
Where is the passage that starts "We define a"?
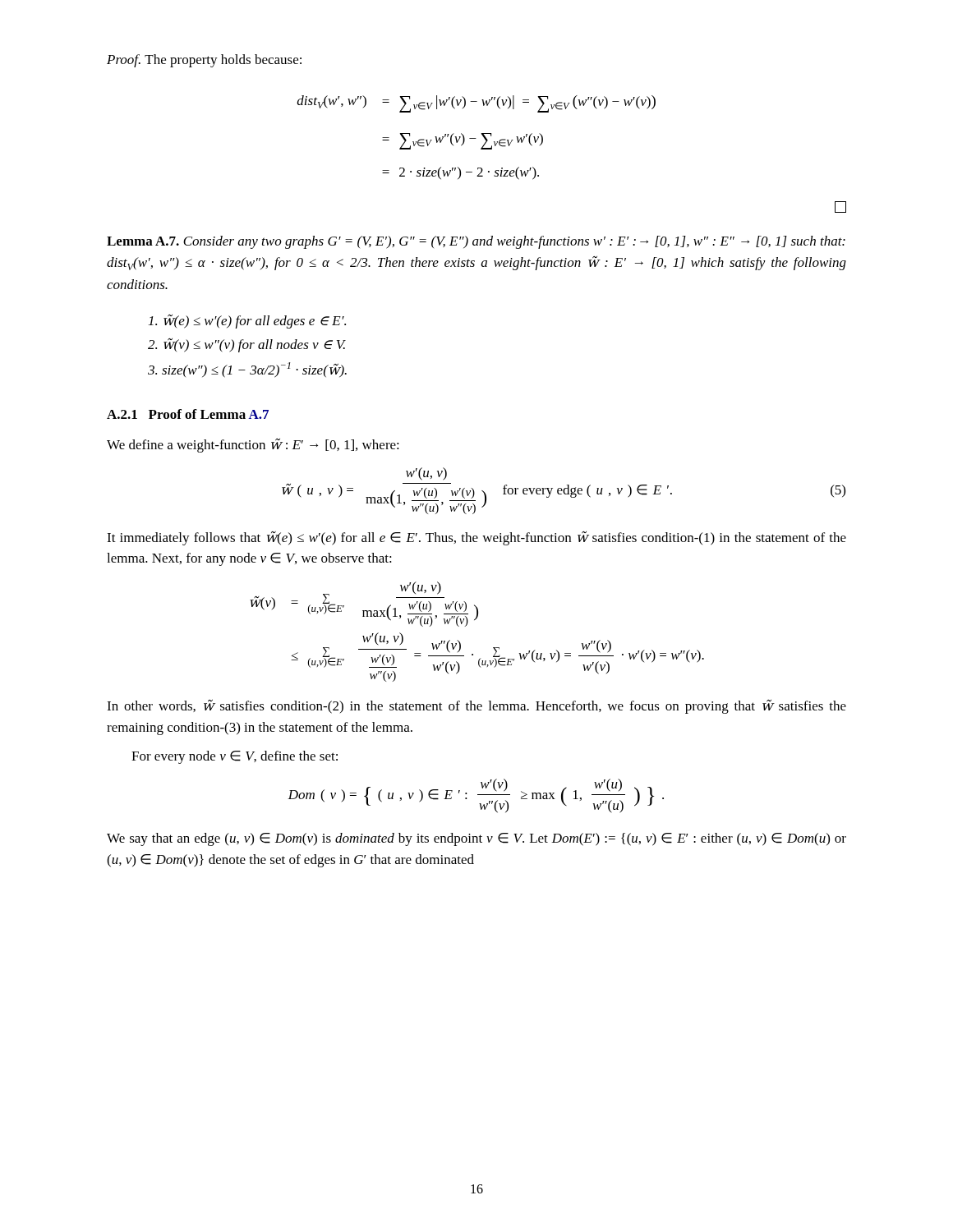point(253,446)
